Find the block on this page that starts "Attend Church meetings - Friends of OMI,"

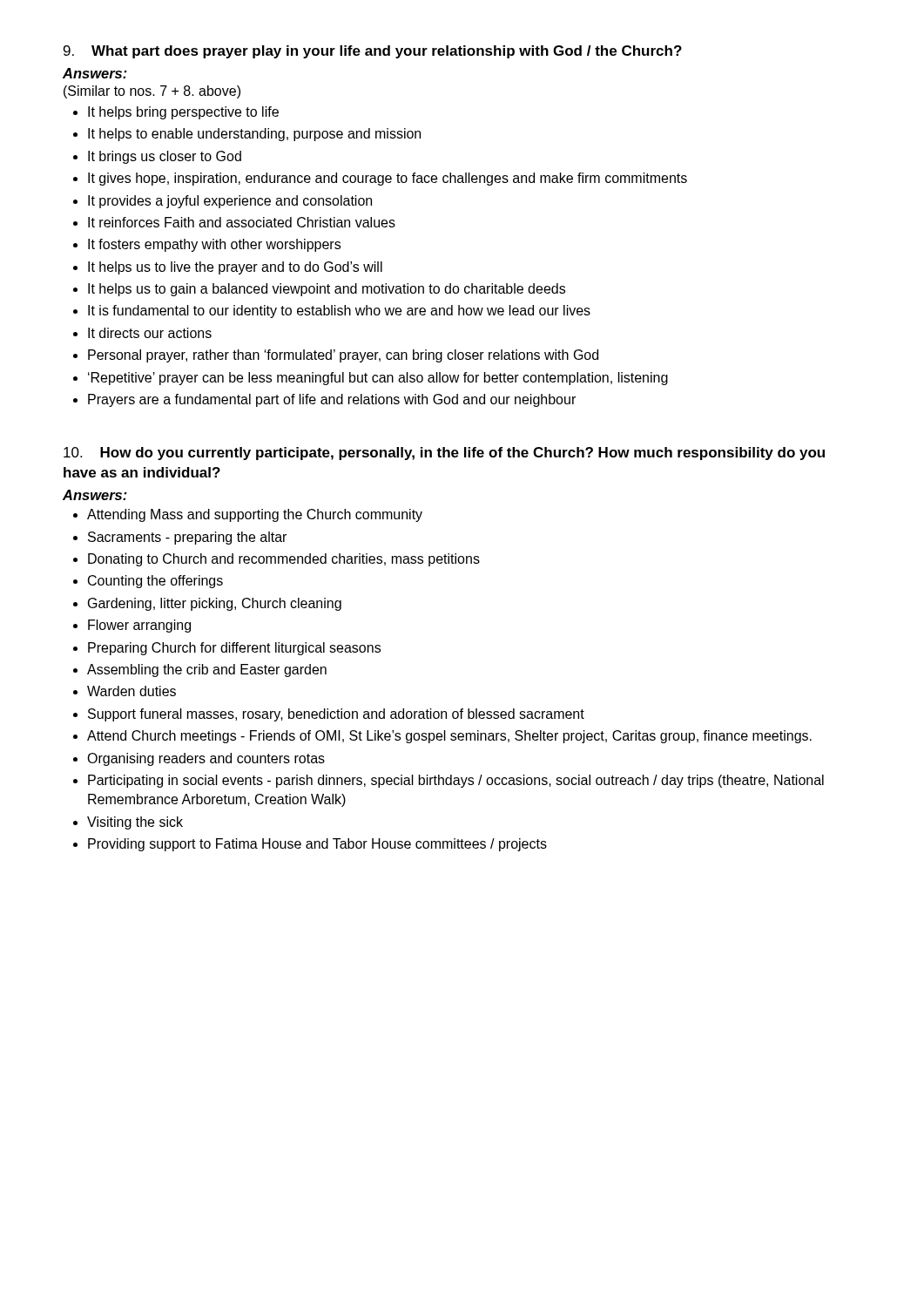[x=462, y=737]
